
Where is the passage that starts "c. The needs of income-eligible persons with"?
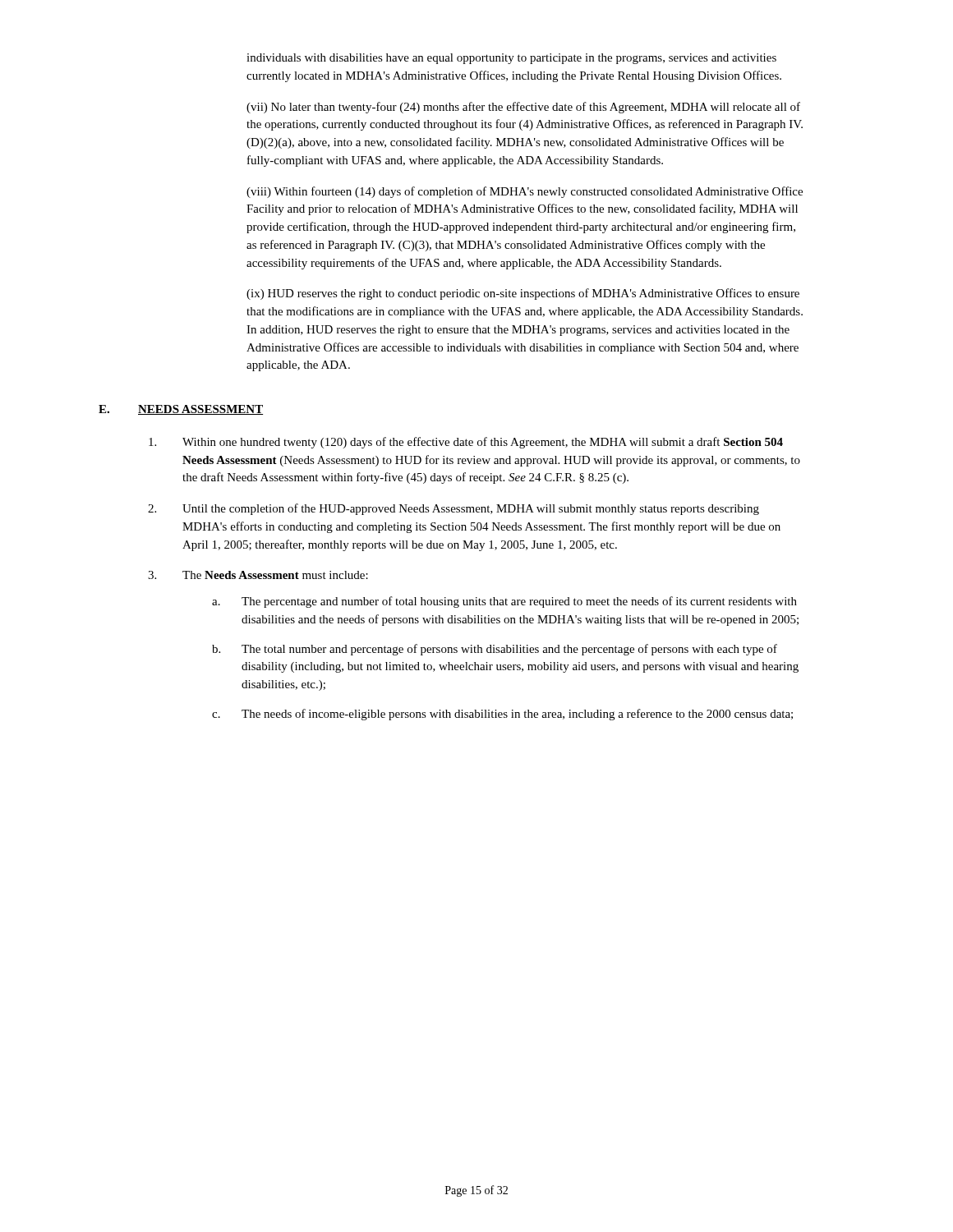pyautogui.click(x=509, y=714)
